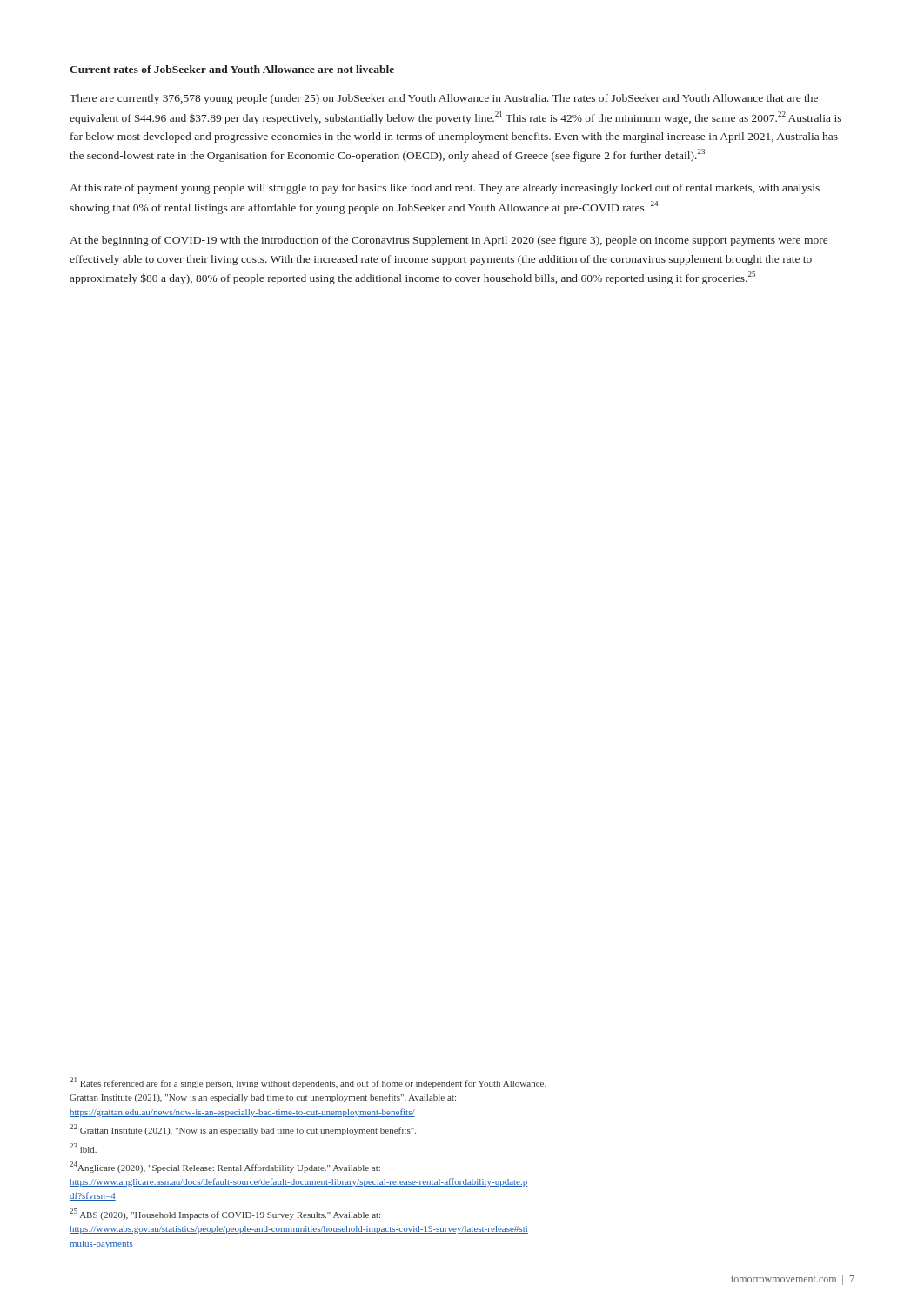Select the region starting "Current rates of JobSeeker and"

coord(232,69)
